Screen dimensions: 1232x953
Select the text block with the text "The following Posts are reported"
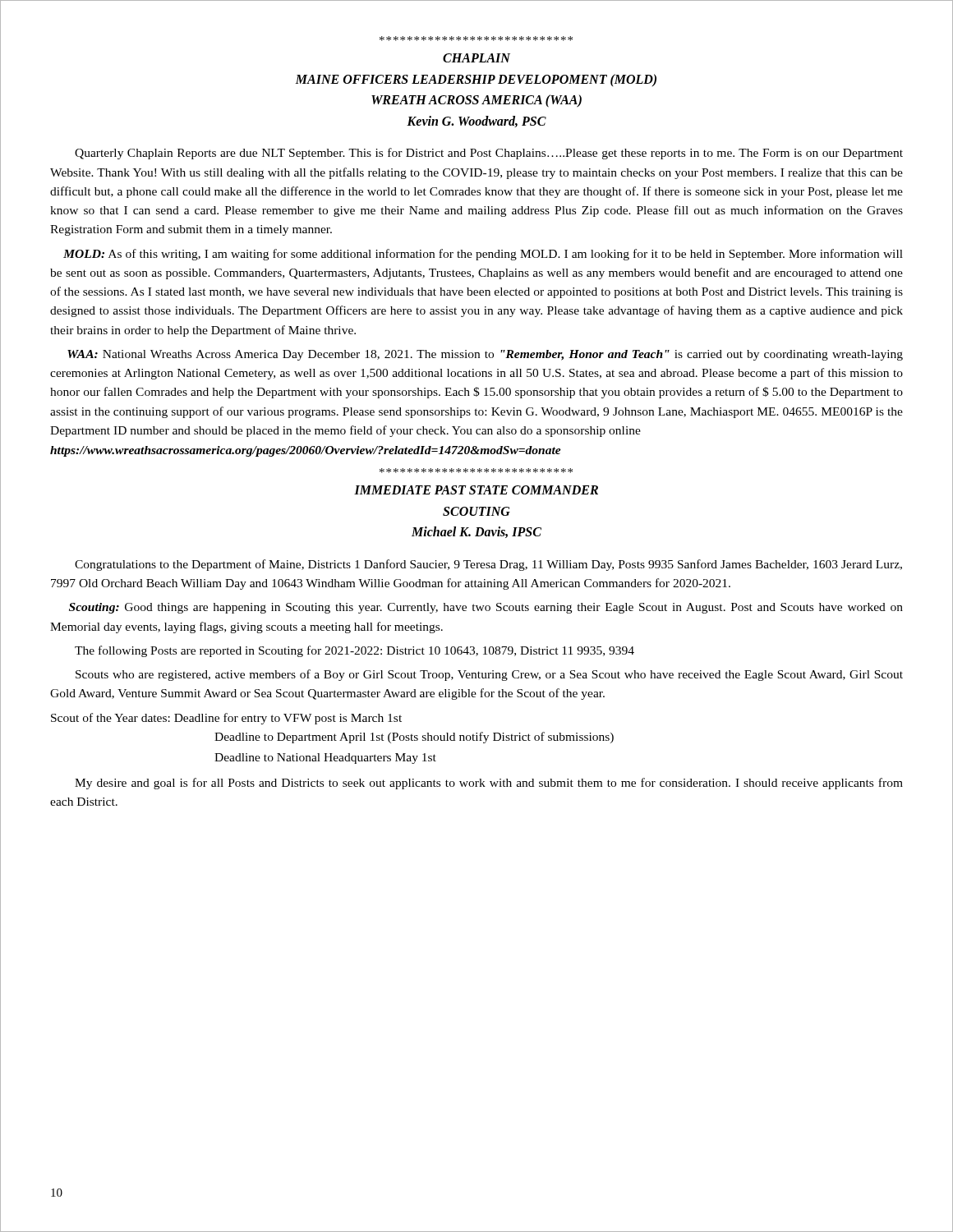point(476,650)
